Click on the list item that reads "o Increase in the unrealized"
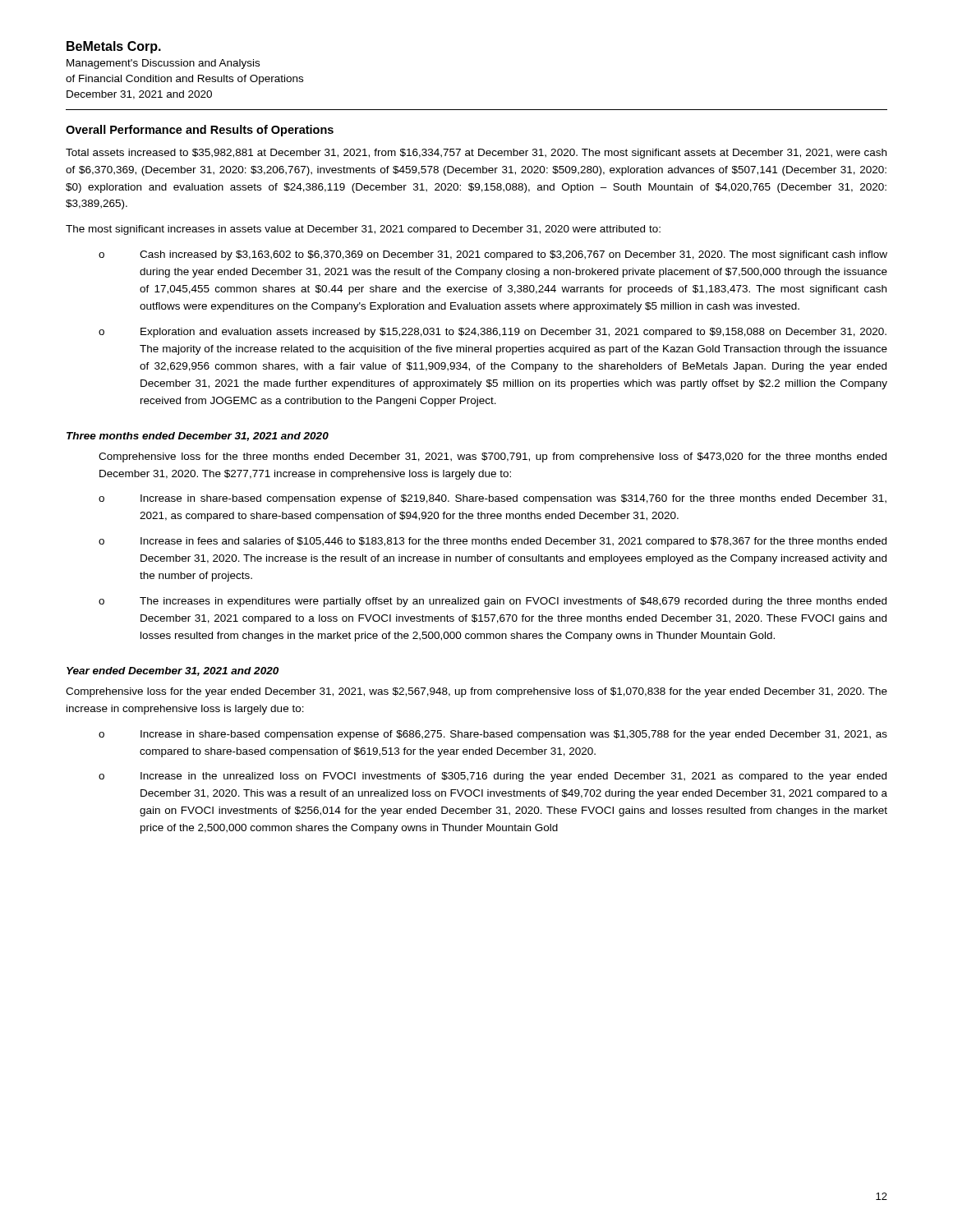 pos(476,803)
